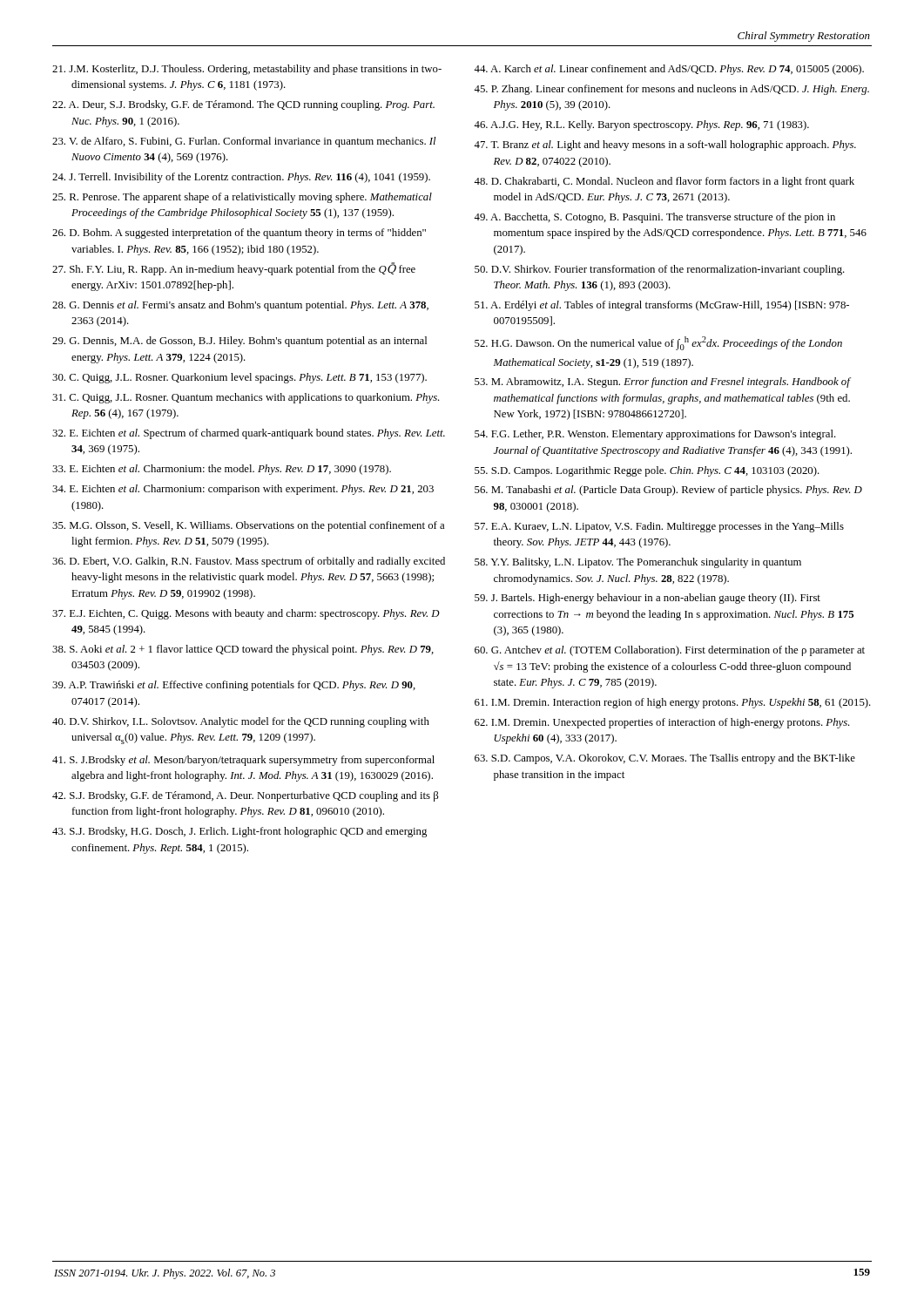Locate the list item that reads "54. F.G. Lether,"
This screenshot has width=924, height=1307.
(663, 442)
